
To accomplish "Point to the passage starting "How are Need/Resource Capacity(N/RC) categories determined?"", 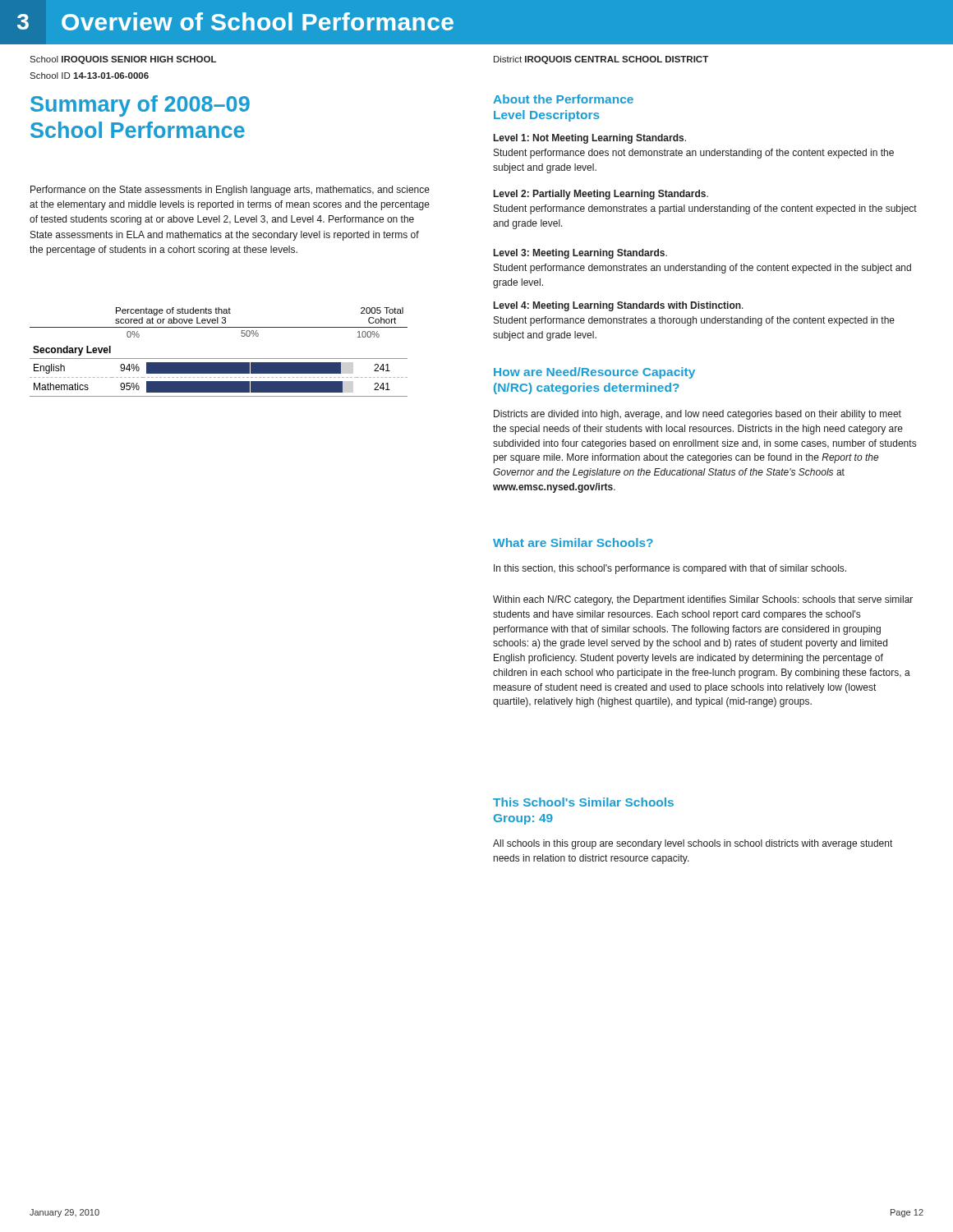I will click(x=594, y=379).
